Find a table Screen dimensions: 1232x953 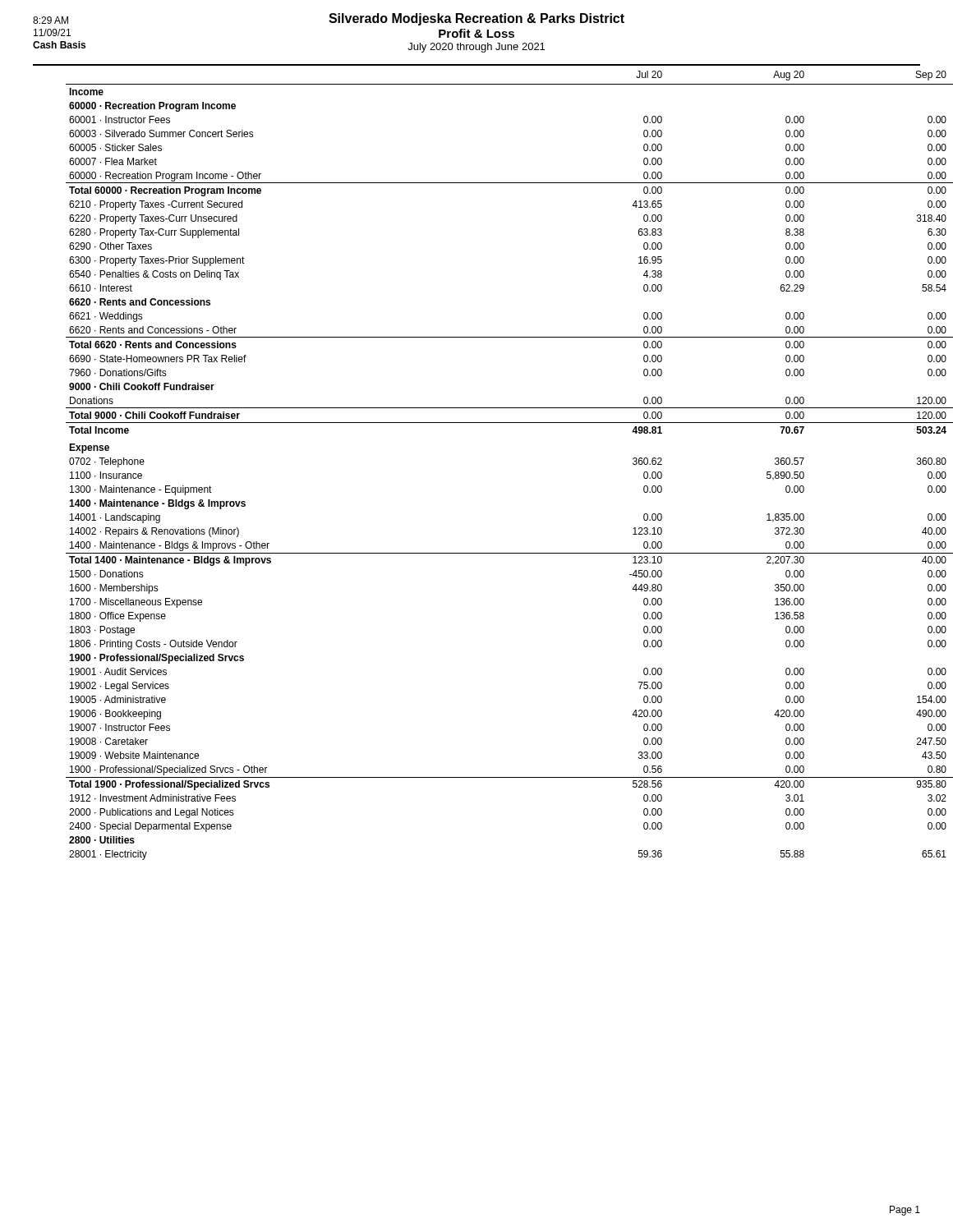click(x=476, y=463)
